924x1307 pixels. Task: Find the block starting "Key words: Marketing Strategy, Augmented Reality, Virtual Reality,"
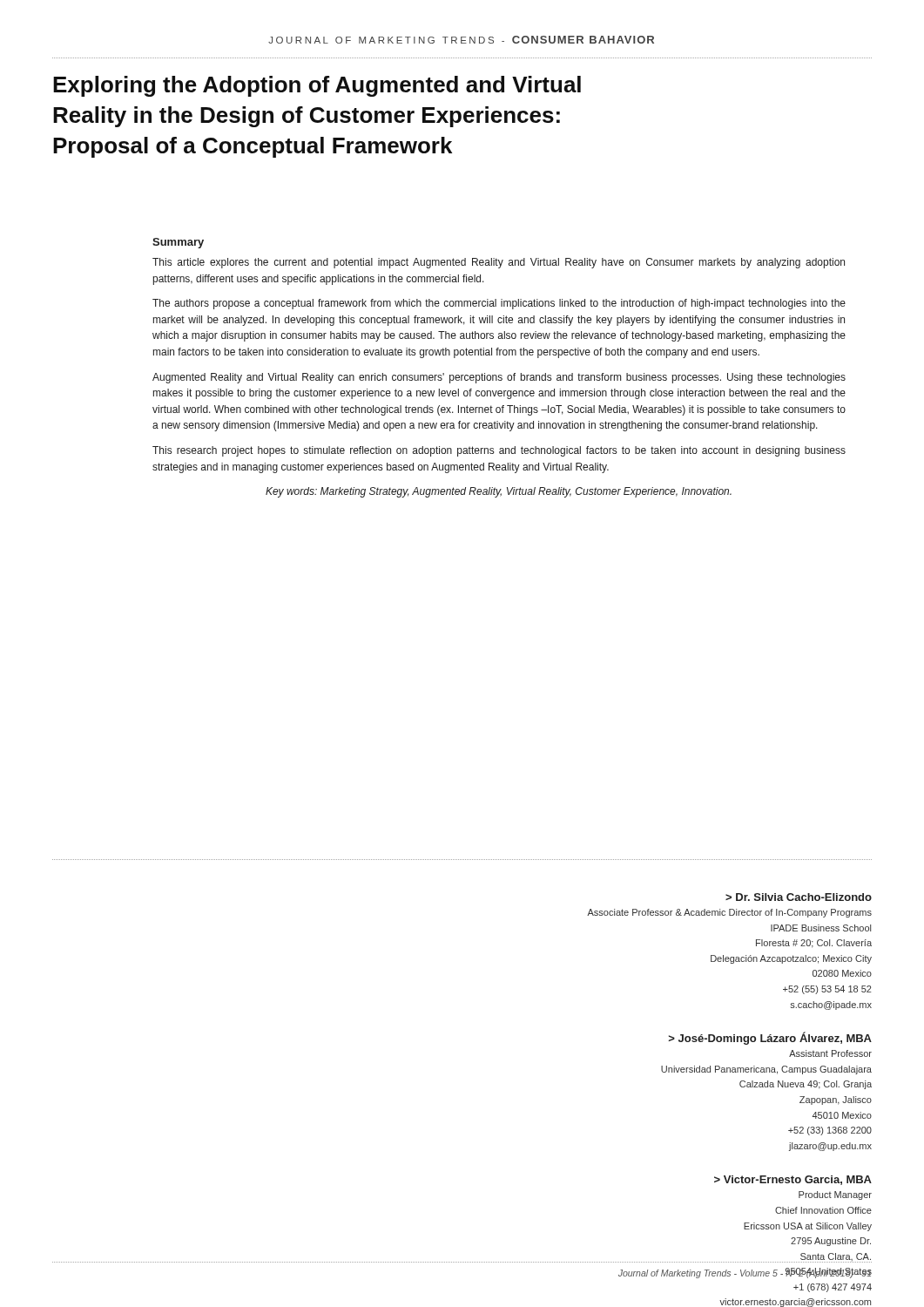[499, 492]
